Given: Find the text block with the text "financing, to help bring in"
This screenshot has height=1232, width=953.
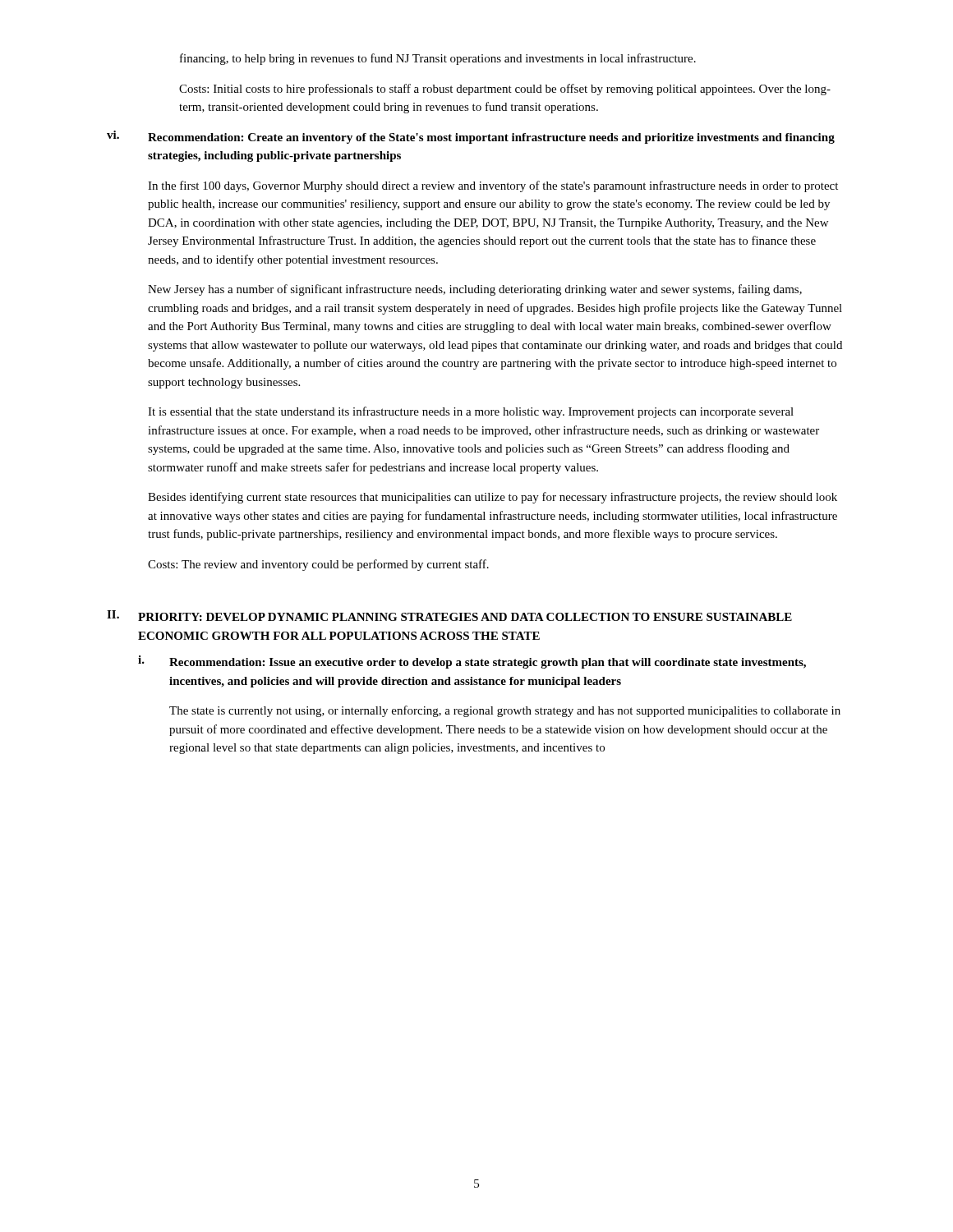Looking at the screenshot, I should [438, 58].
